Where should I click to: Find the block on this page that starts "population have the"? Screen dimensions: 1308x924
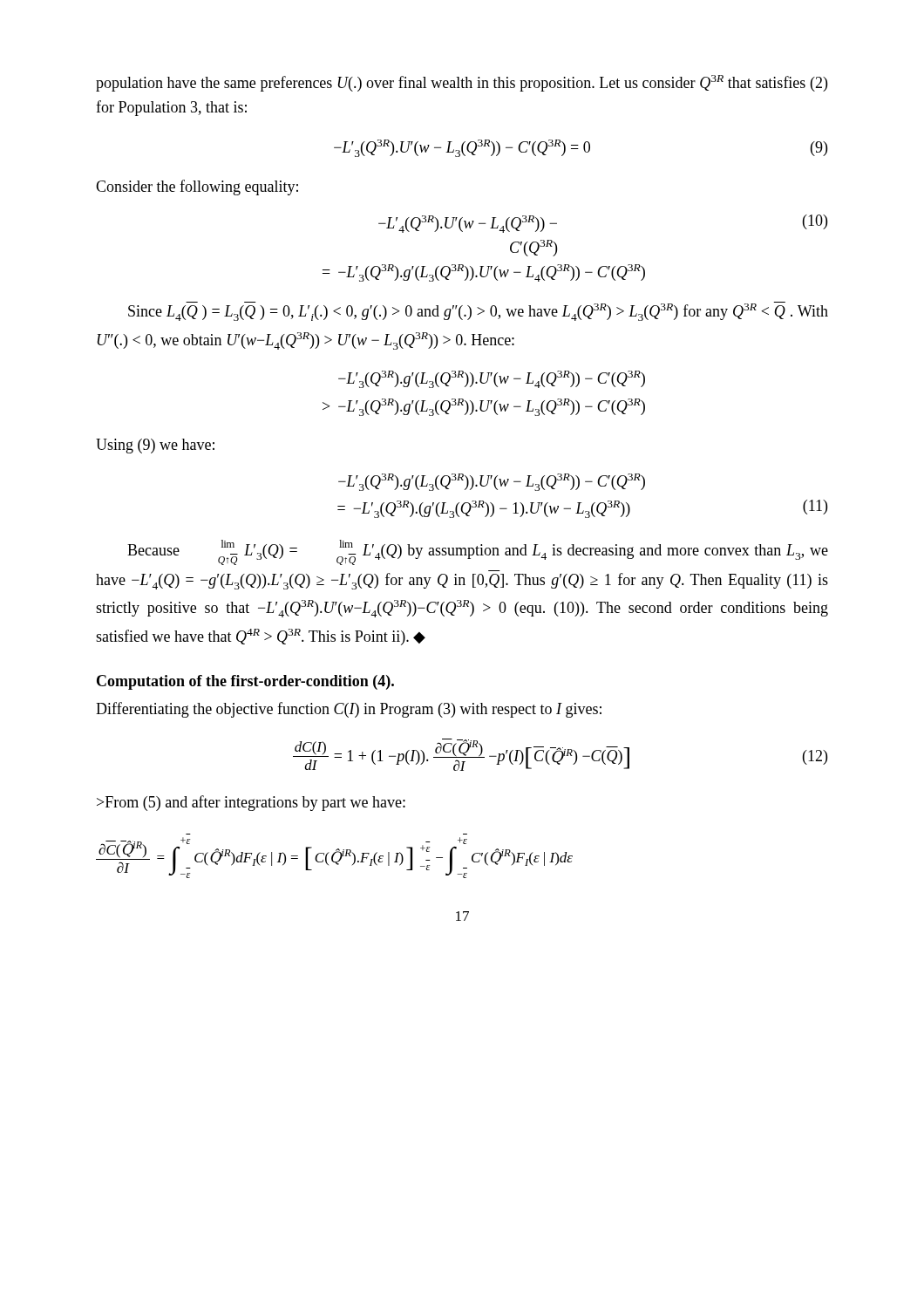(x=462, y=94)
